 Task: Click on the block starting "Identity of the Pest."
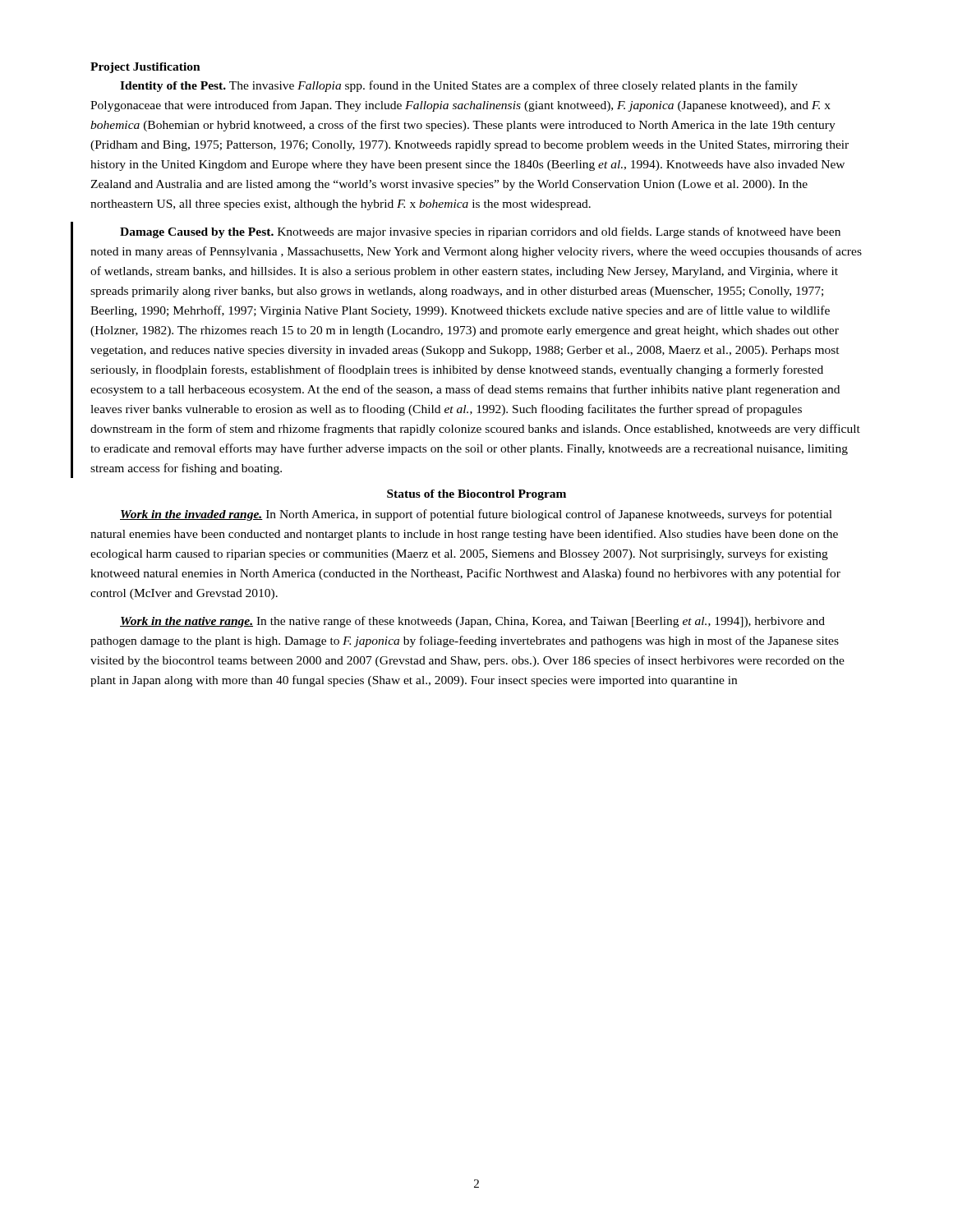click(x=470, y=144)
